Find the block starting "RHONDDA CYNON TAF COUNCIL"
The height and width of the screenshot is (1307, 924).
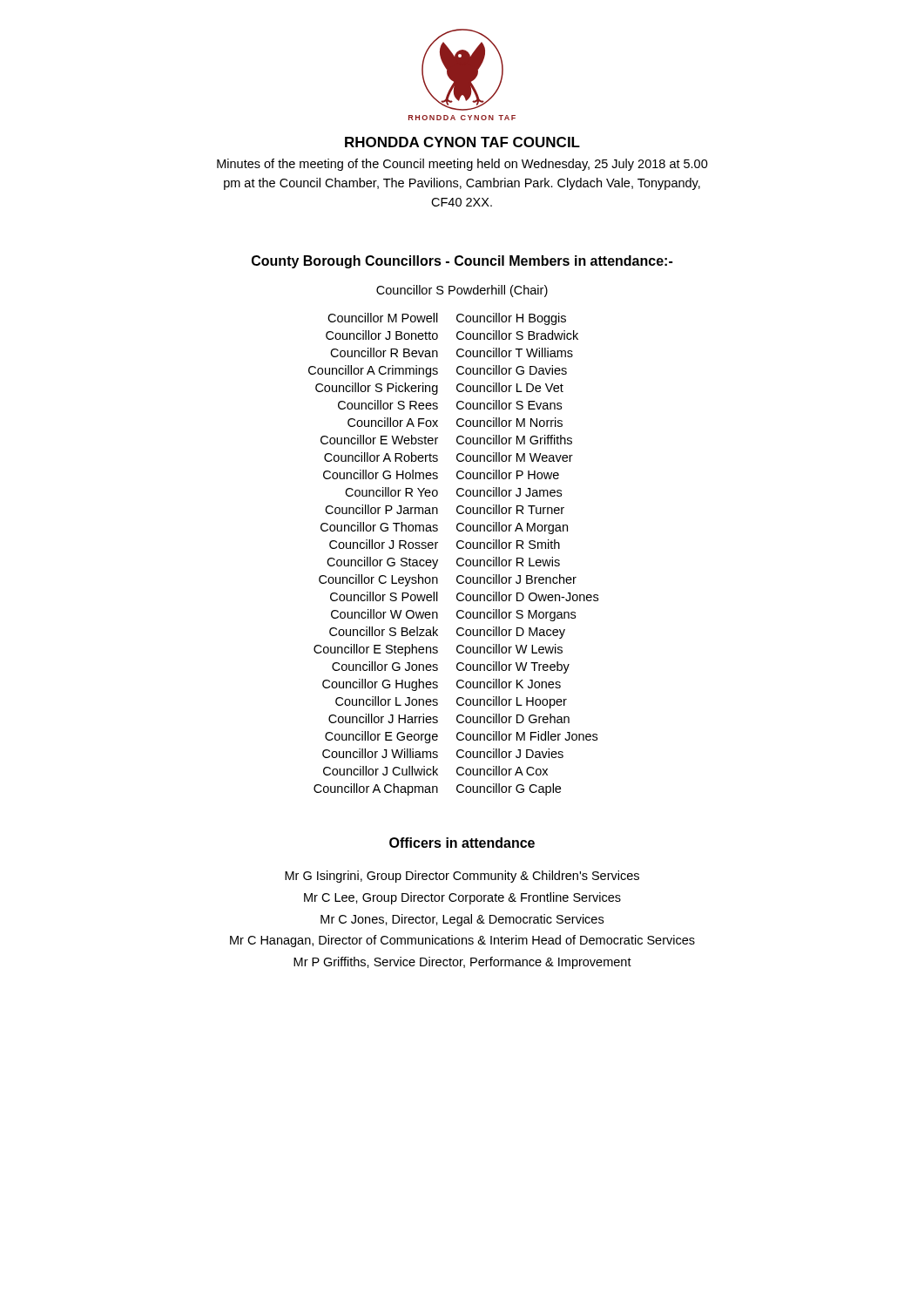[462, 142]
